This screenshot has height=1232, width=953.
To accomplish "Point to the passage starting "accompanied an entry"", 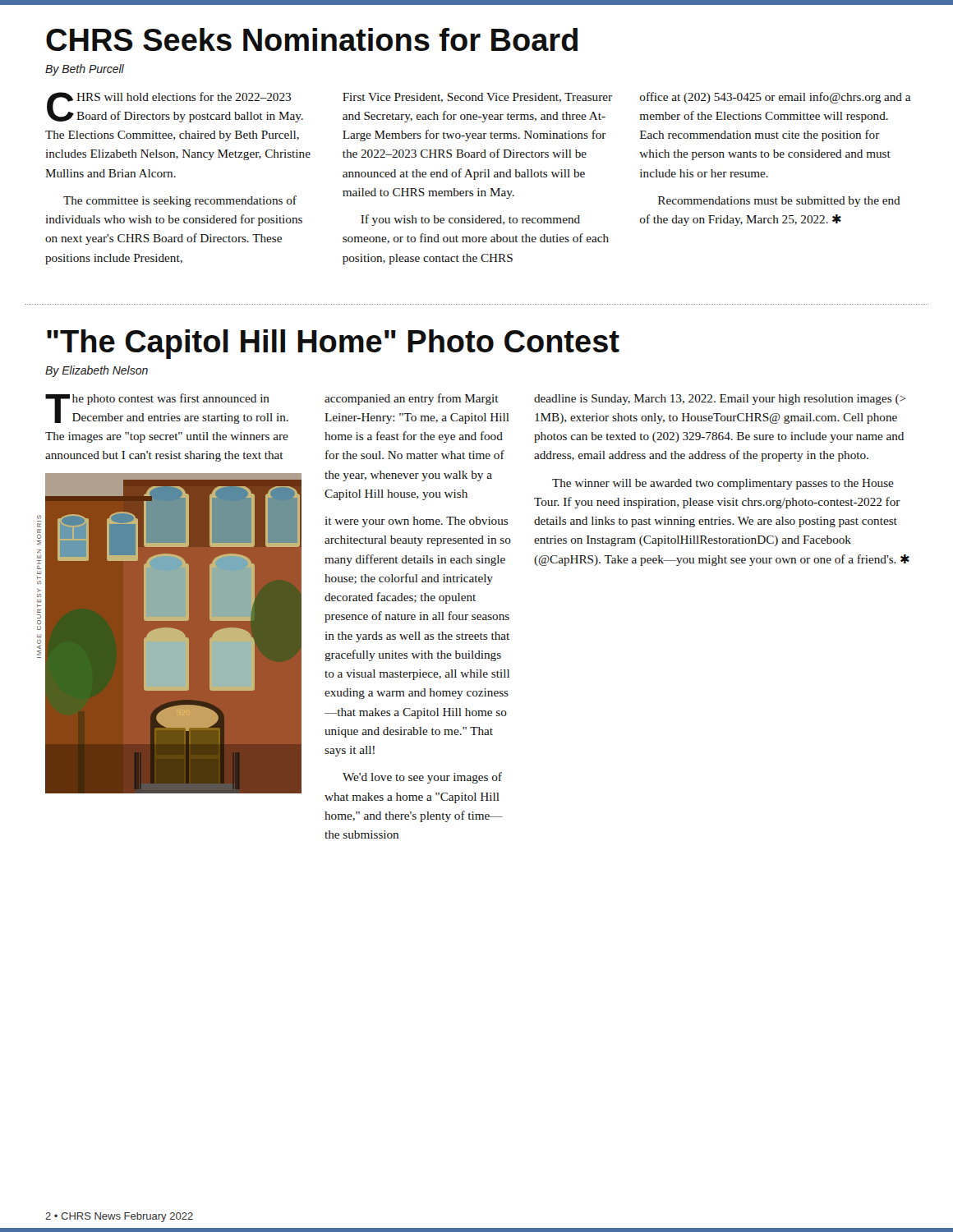I will (x=418, y=616).
